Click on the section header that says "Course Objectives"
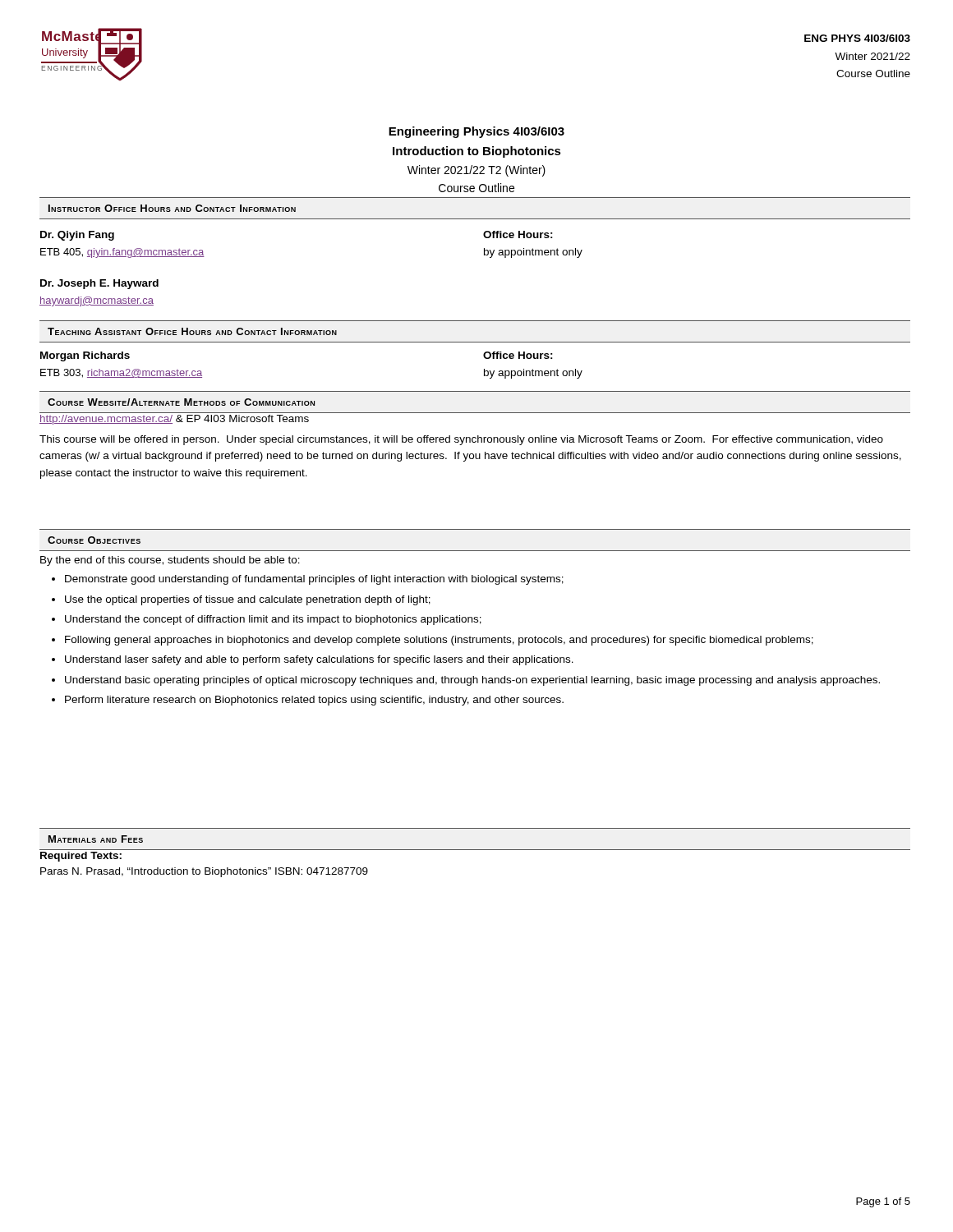Image resolution: width=953 pixels, height=1232 pixels. 94,540
